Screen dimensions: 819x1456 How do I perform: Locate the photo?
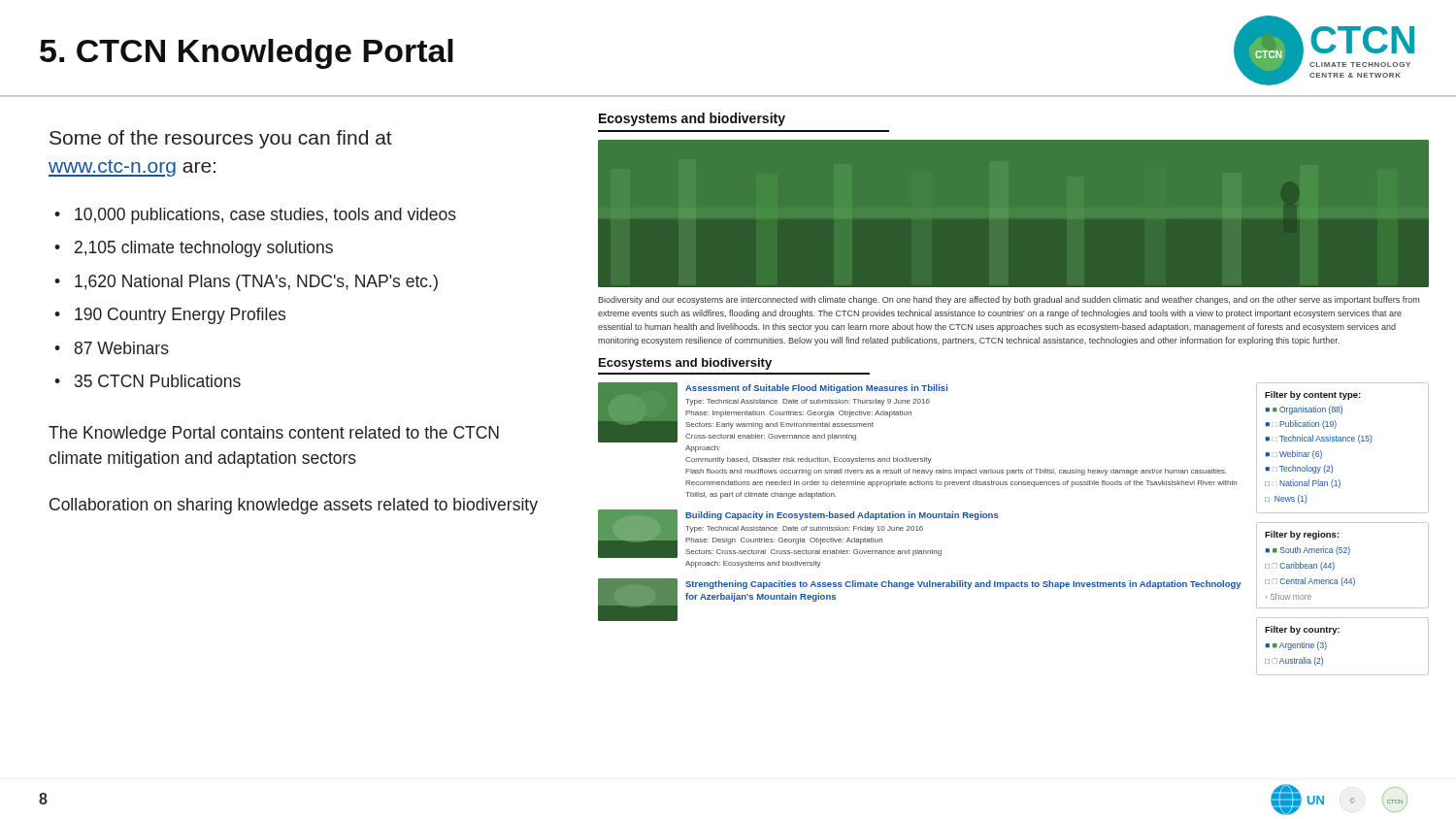pyautogui.click(x=1013, y=213)
